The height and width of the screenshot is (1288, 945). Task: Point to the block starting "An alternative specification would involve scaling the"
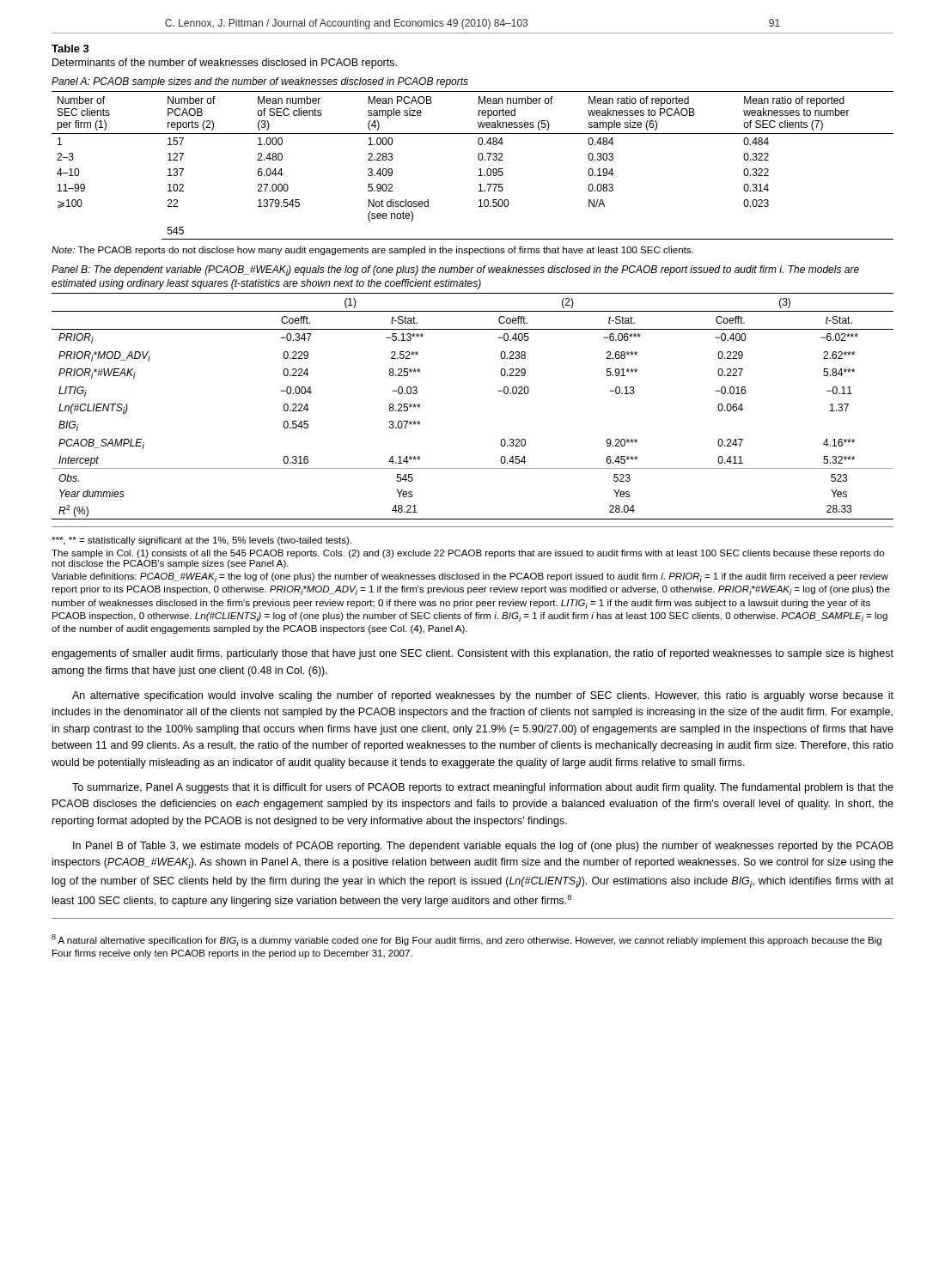coord(472,729)
